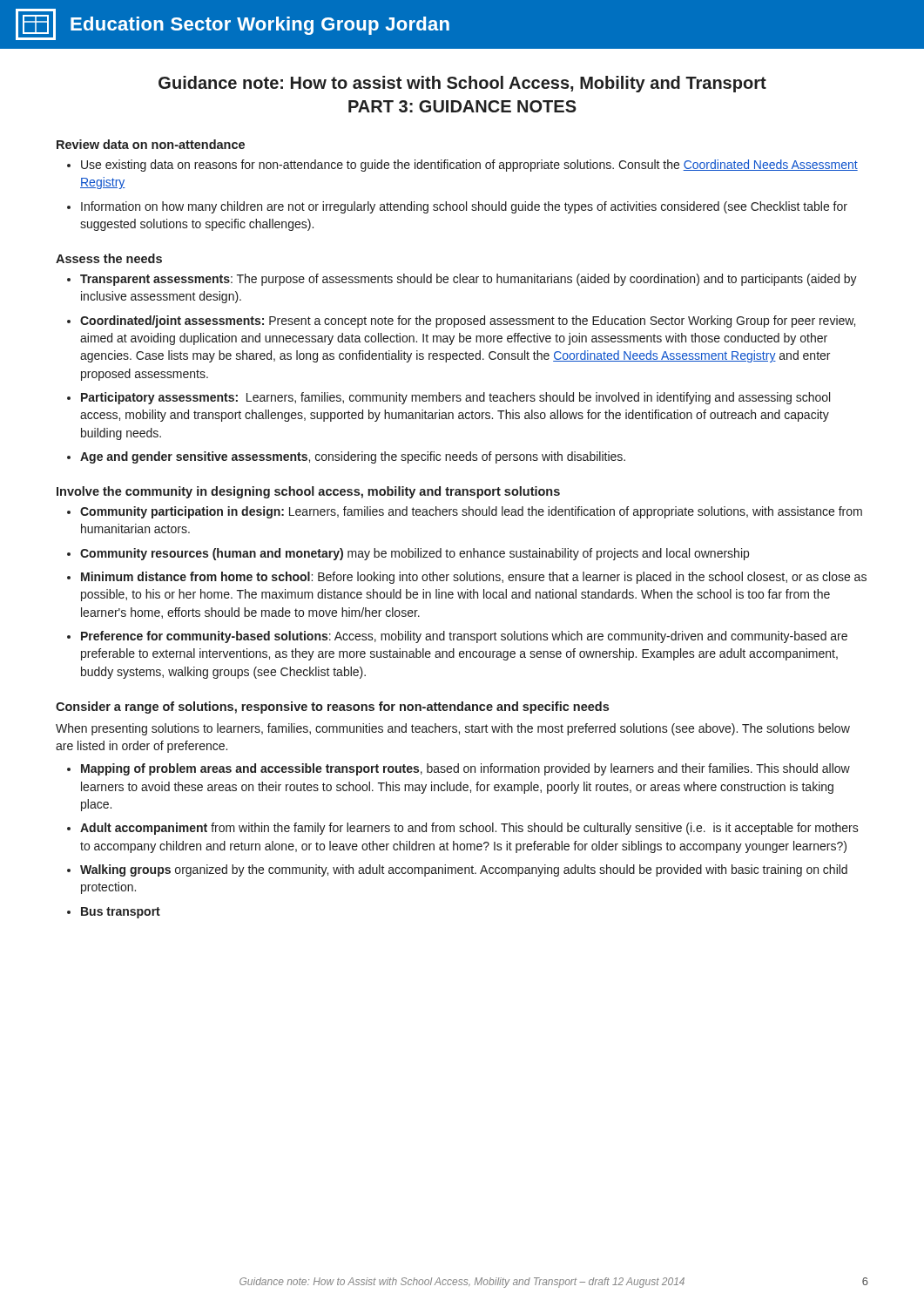Where does it say "Bus transport"?

[120, 911]
